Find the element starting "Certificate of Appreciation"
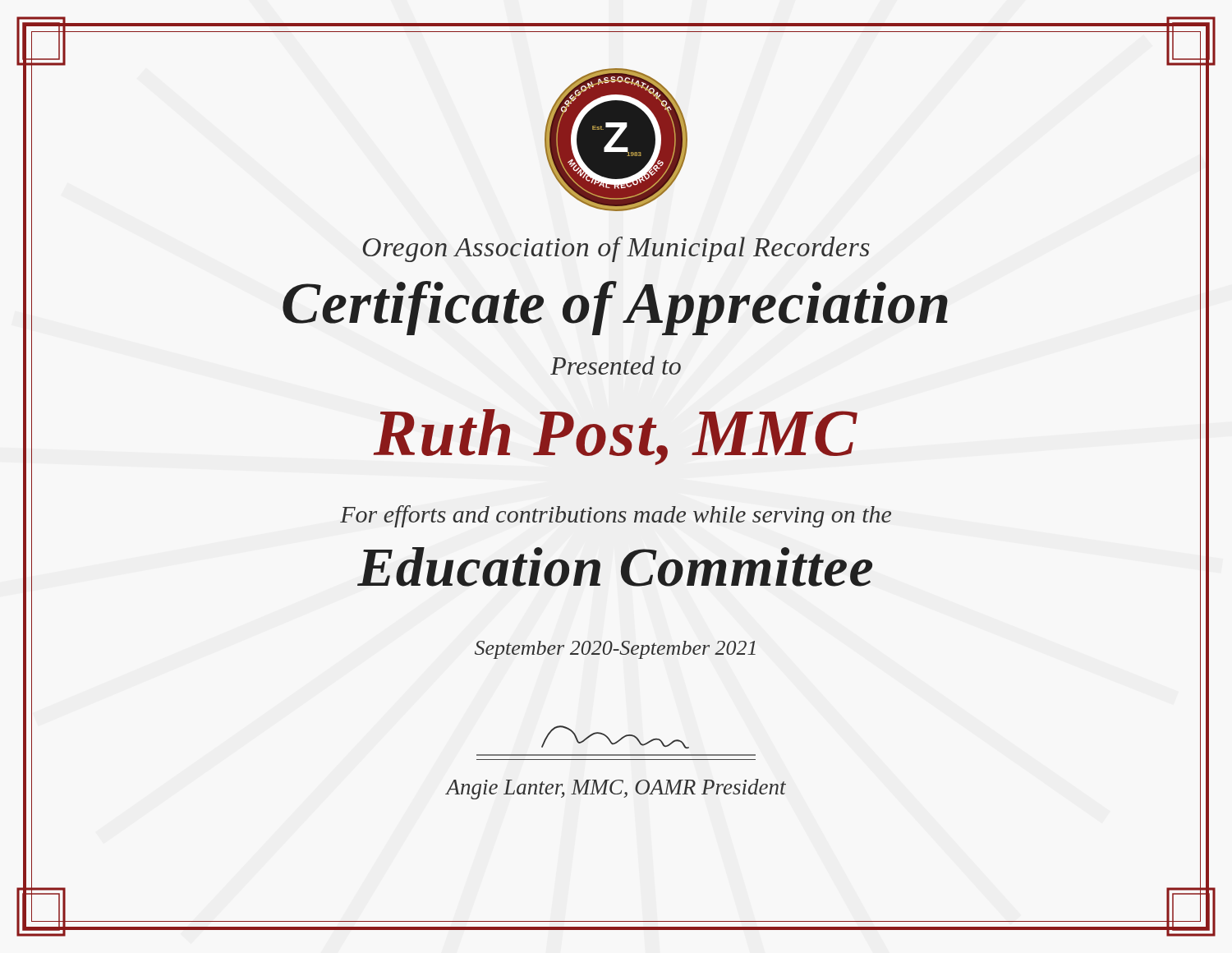The image size is (1232, 953). click(616, 304)
